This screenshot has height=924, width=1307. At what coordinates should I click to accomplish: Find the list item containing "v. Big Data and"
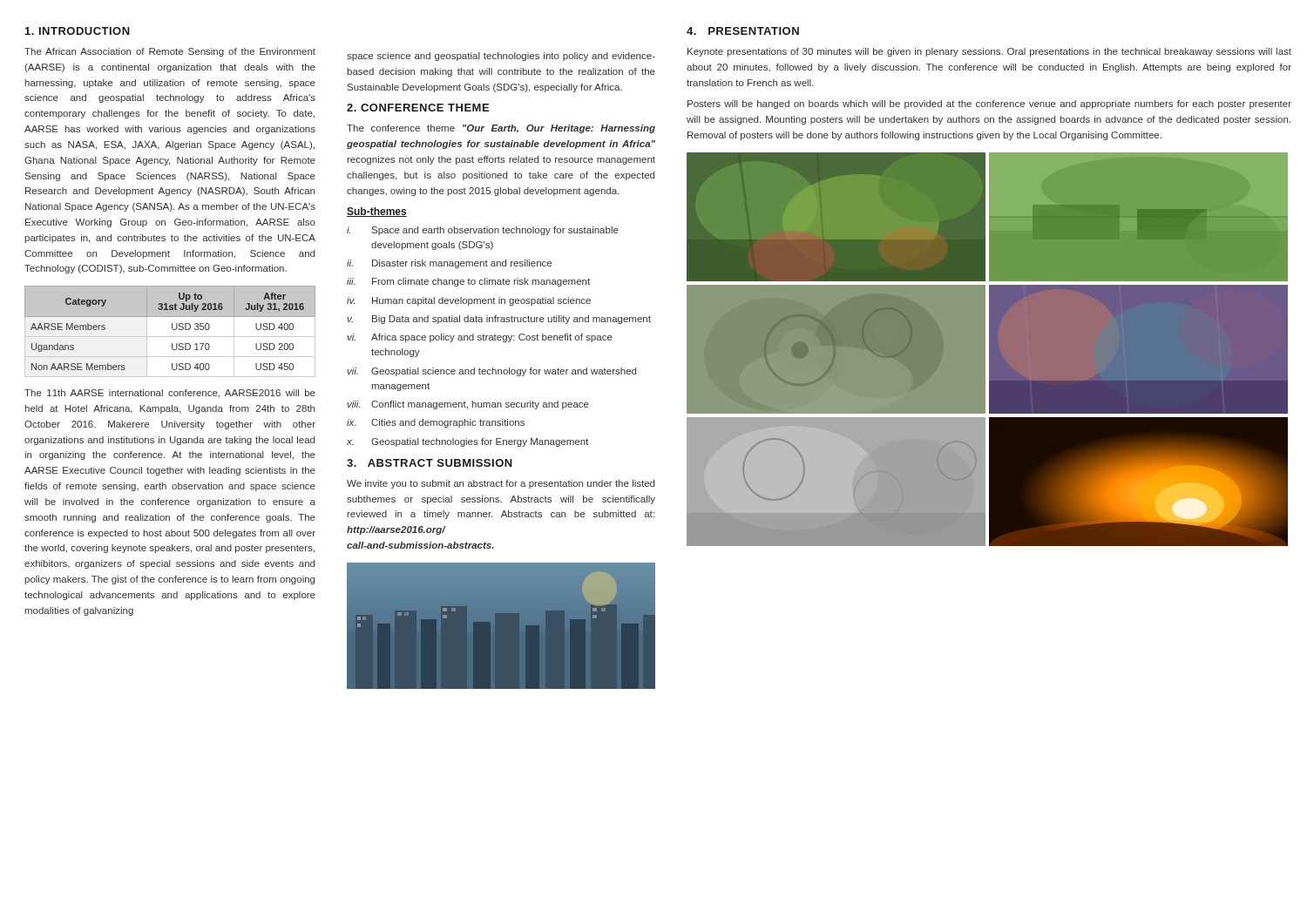[x=501, y=319]
